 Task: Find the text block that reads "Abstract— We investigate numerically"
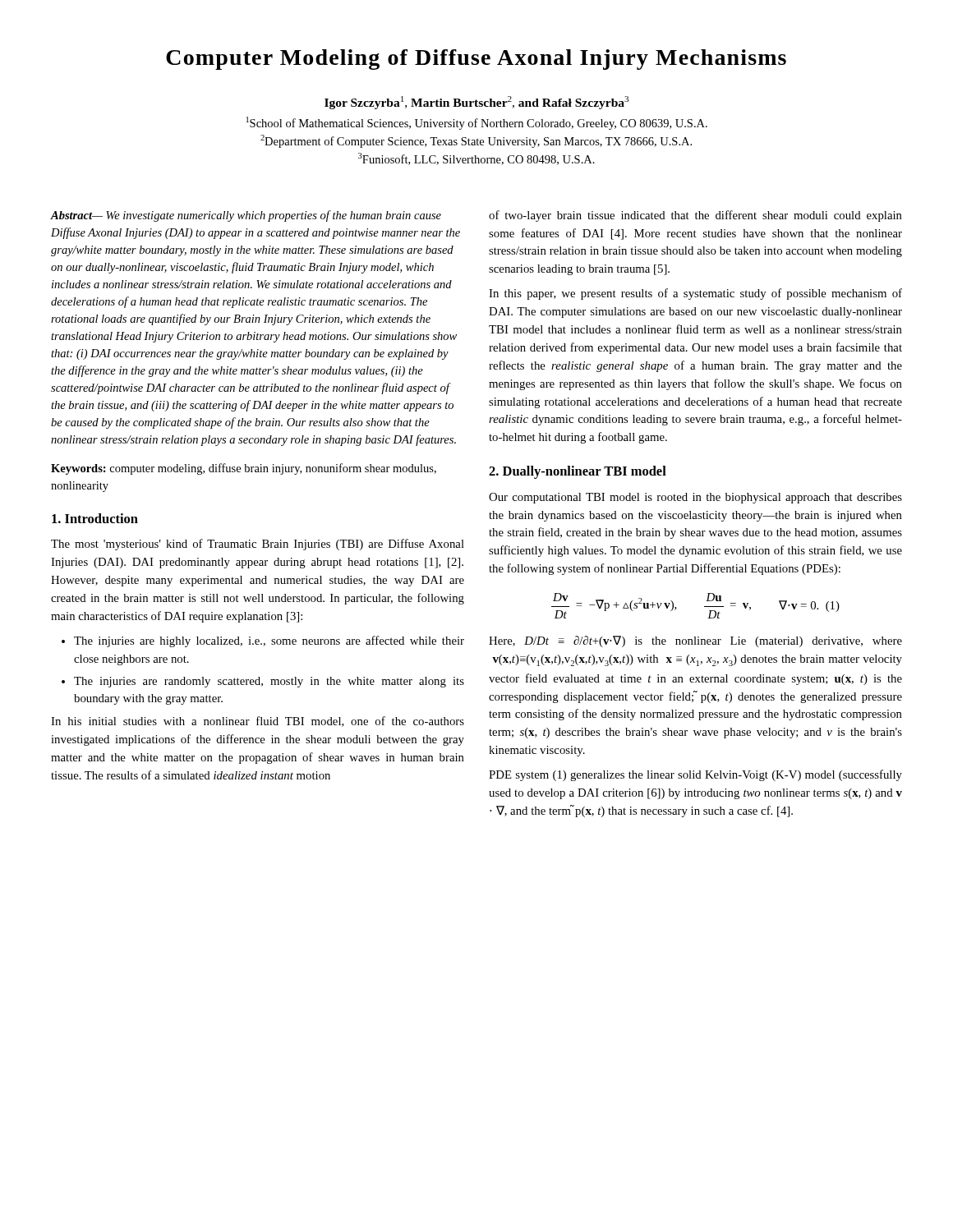coord(258,328)
